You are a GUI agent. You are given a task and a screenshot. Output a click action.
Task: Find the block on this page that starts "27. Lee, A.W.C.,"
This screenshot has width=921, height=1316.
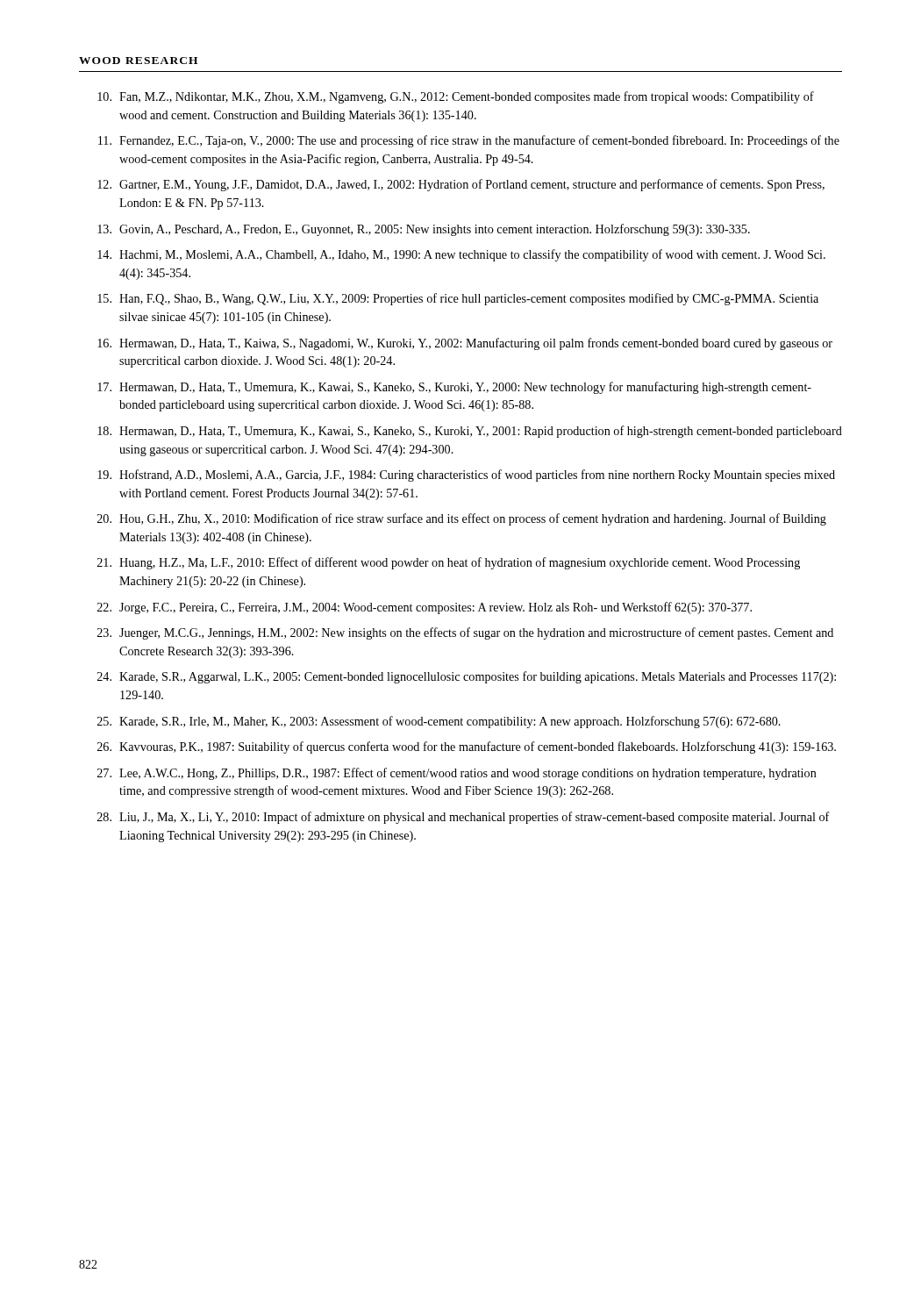(460, 782)
